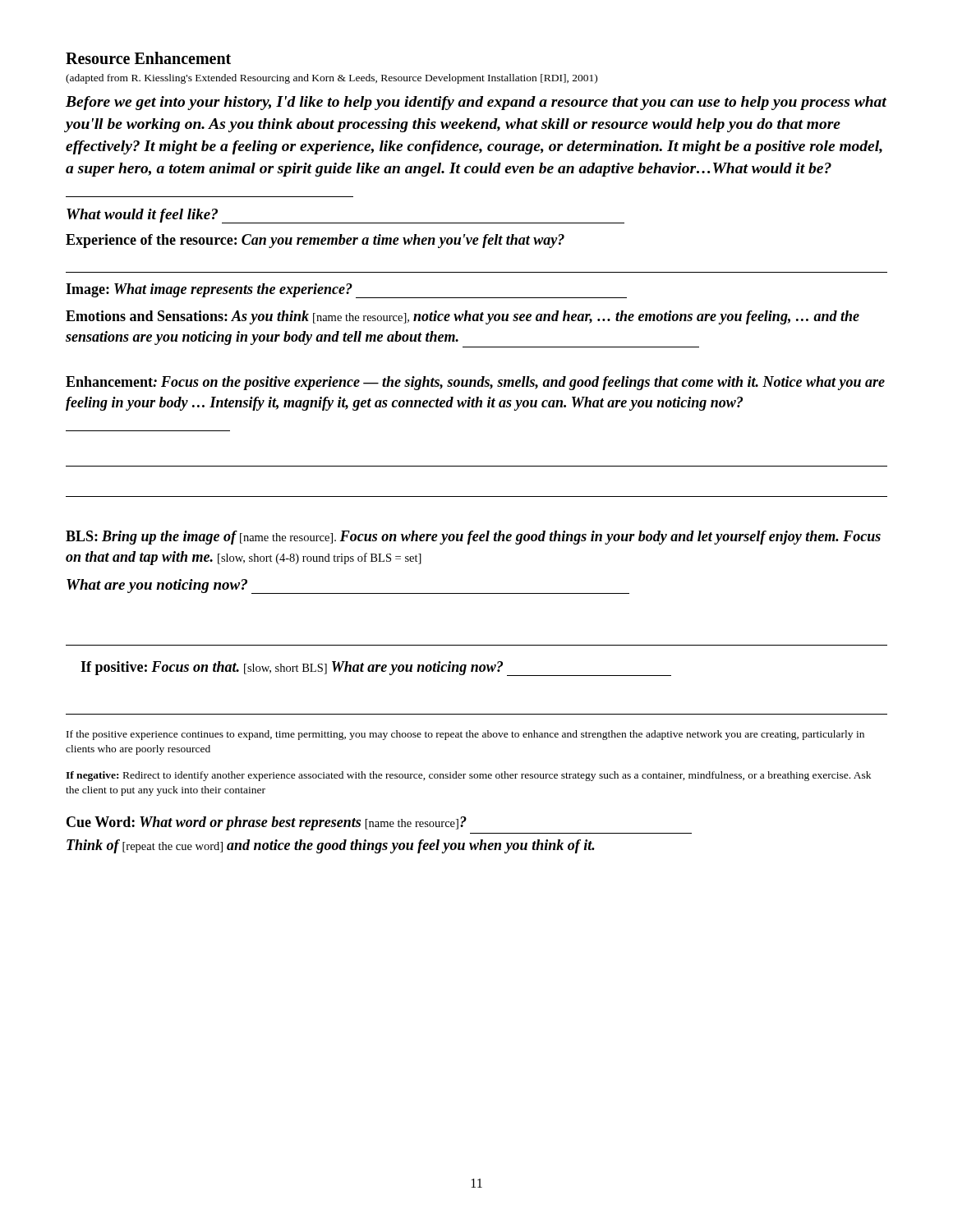Select the block starting "(adapted from R. Kiessling's Extended Resourcing"
953x1232 pixels.
point(332,78)
